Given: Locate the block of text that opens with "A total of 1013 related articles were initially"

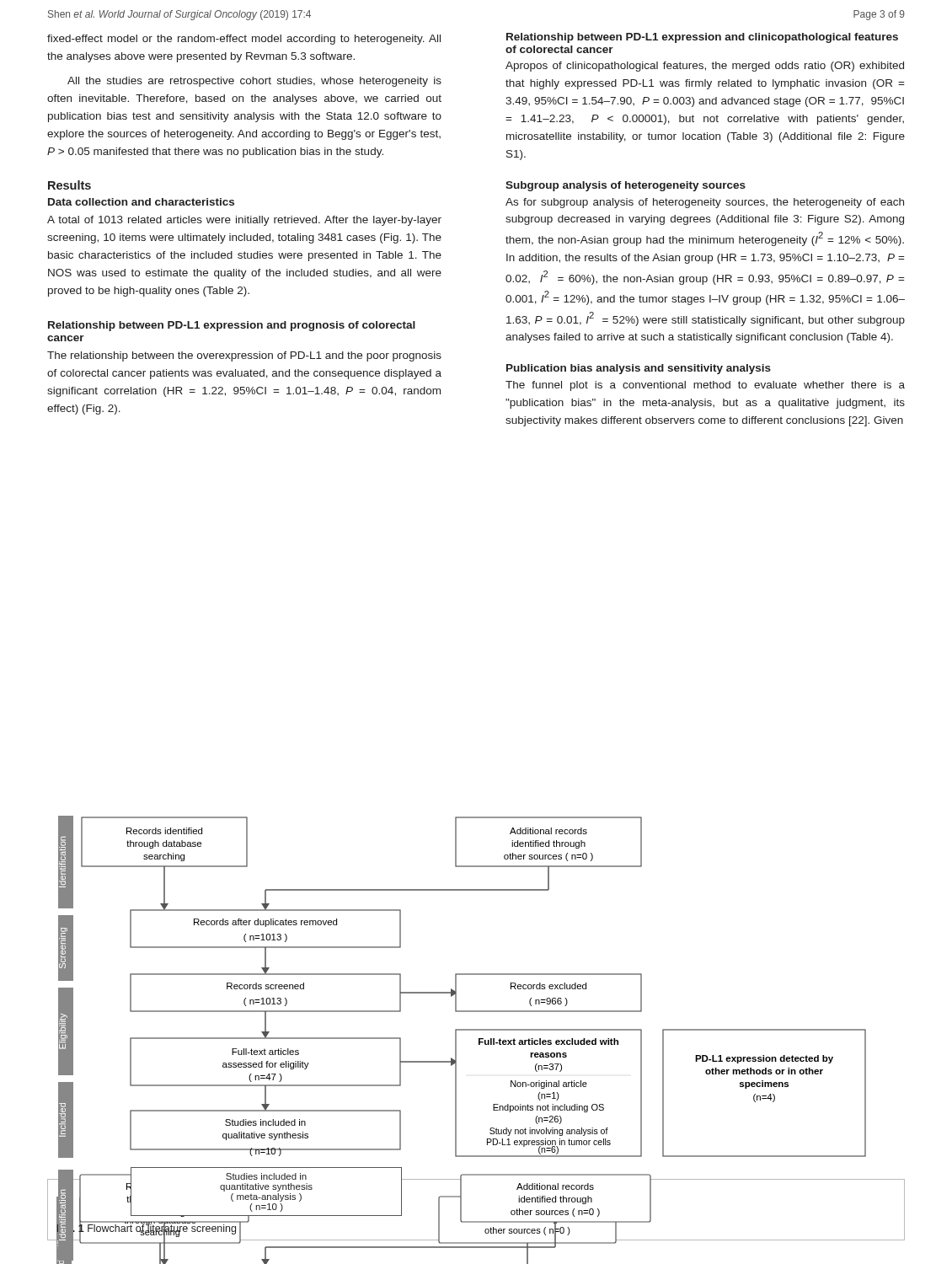Looking at the screenshot, I should click(244, 255).
